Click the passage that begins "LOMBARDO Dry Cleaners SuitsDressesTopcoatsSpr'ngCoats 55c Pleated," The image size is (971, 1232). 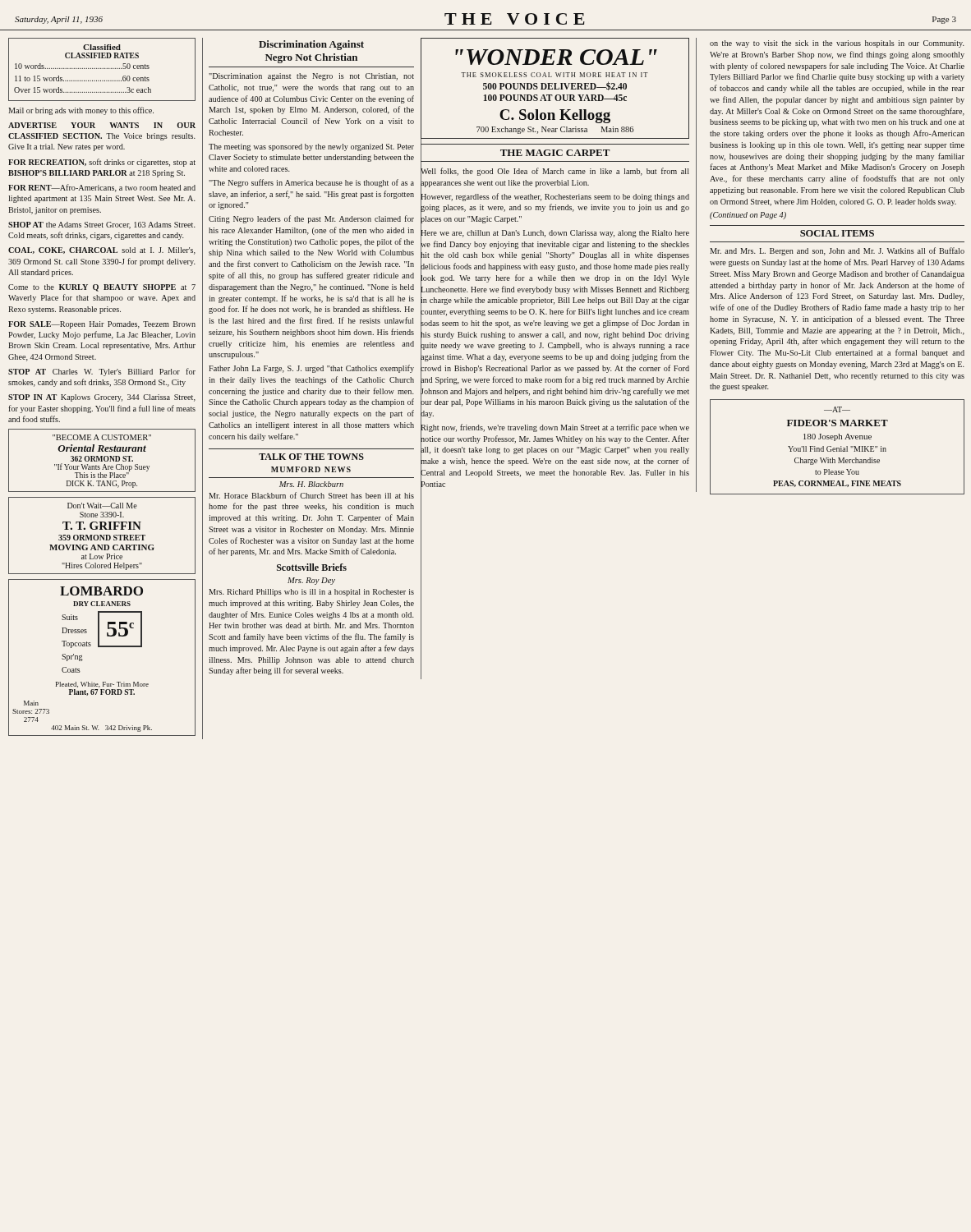102,657
